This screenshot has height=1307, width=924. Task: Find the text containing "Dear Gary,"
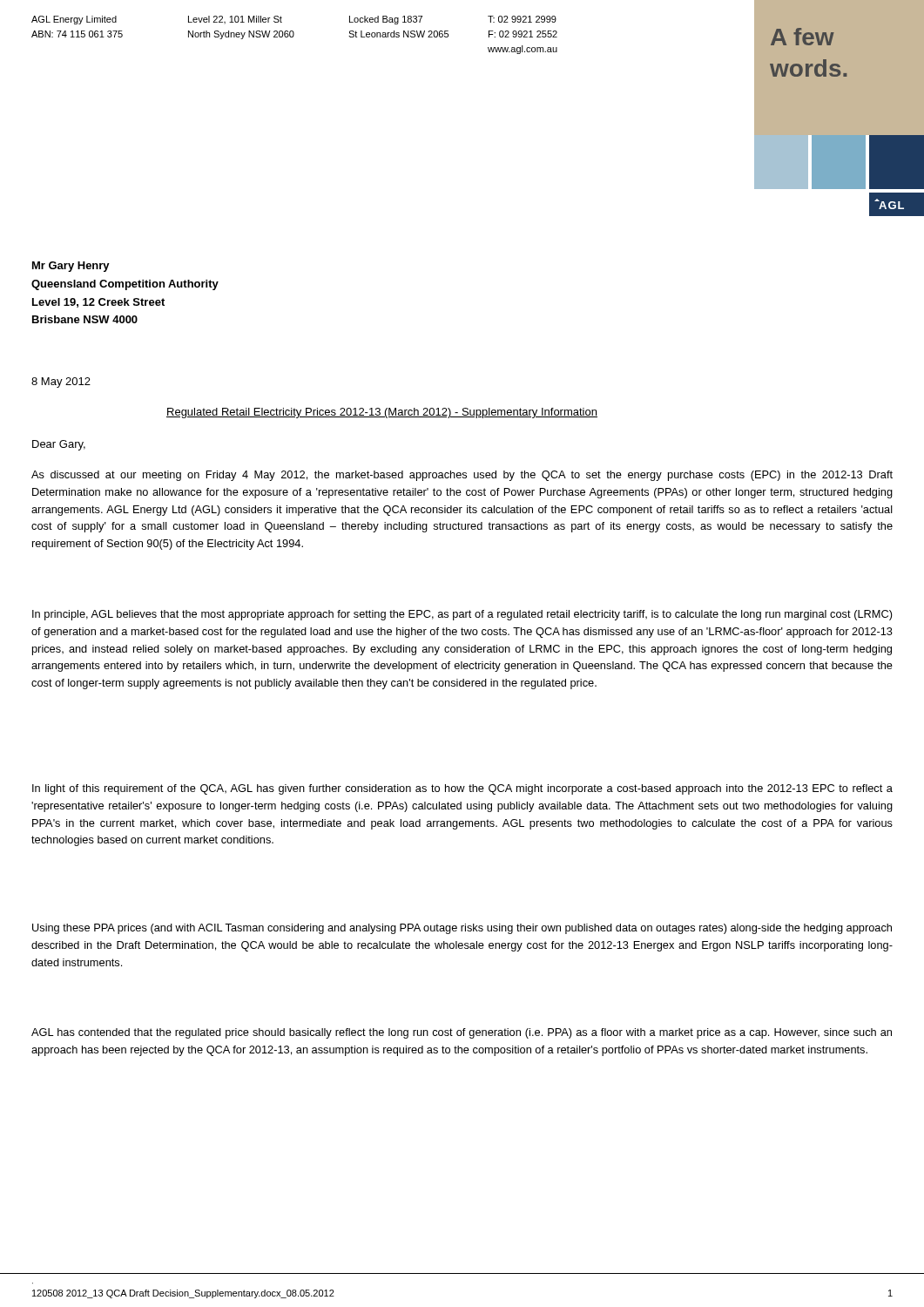59,444
